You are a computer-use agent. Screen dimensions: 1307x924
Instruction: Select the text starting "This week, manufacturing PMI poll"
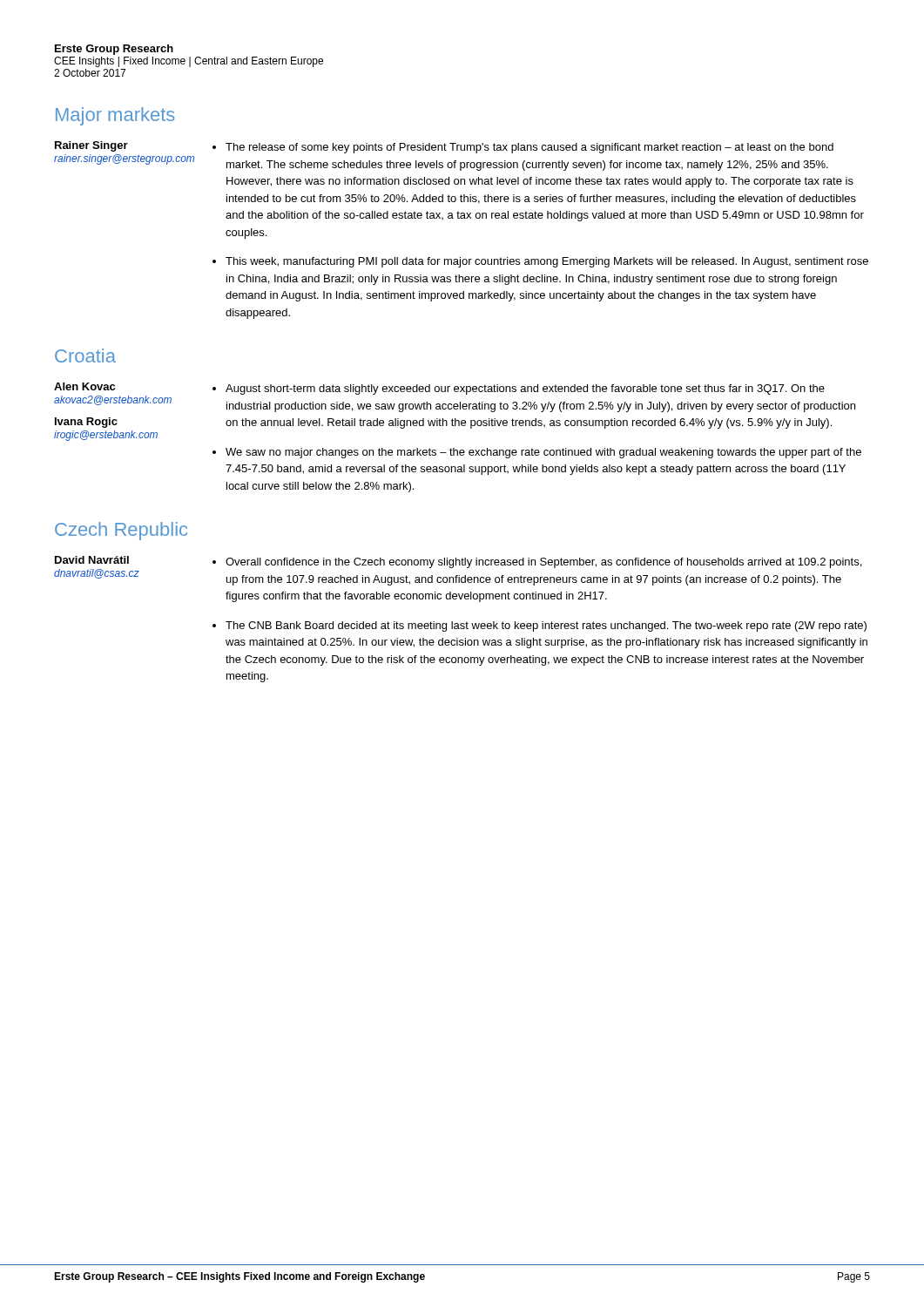[x=547, y=286]
